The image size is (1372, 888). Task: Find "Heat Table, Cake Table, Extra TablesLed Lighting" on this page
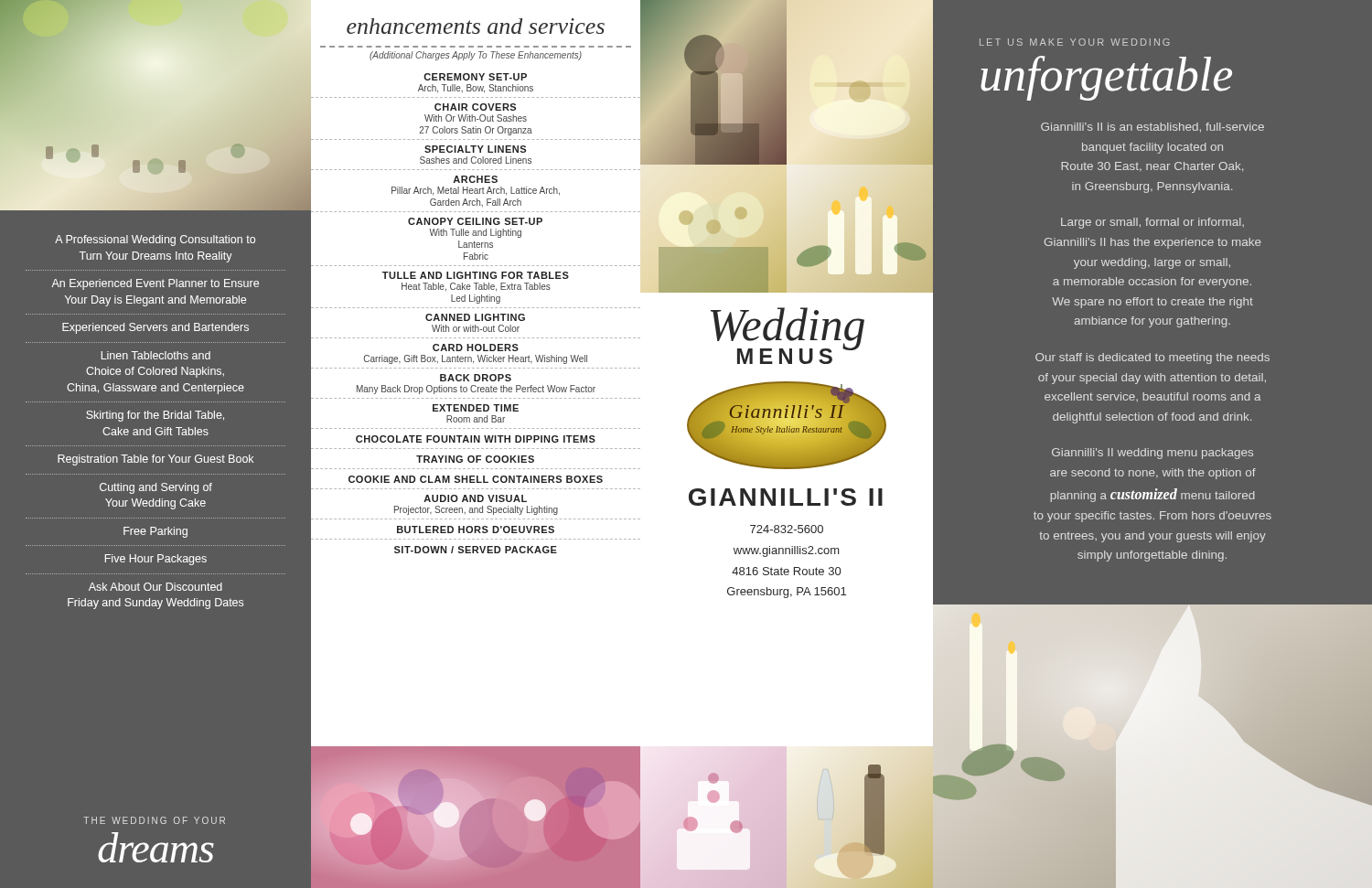[476, 293]
